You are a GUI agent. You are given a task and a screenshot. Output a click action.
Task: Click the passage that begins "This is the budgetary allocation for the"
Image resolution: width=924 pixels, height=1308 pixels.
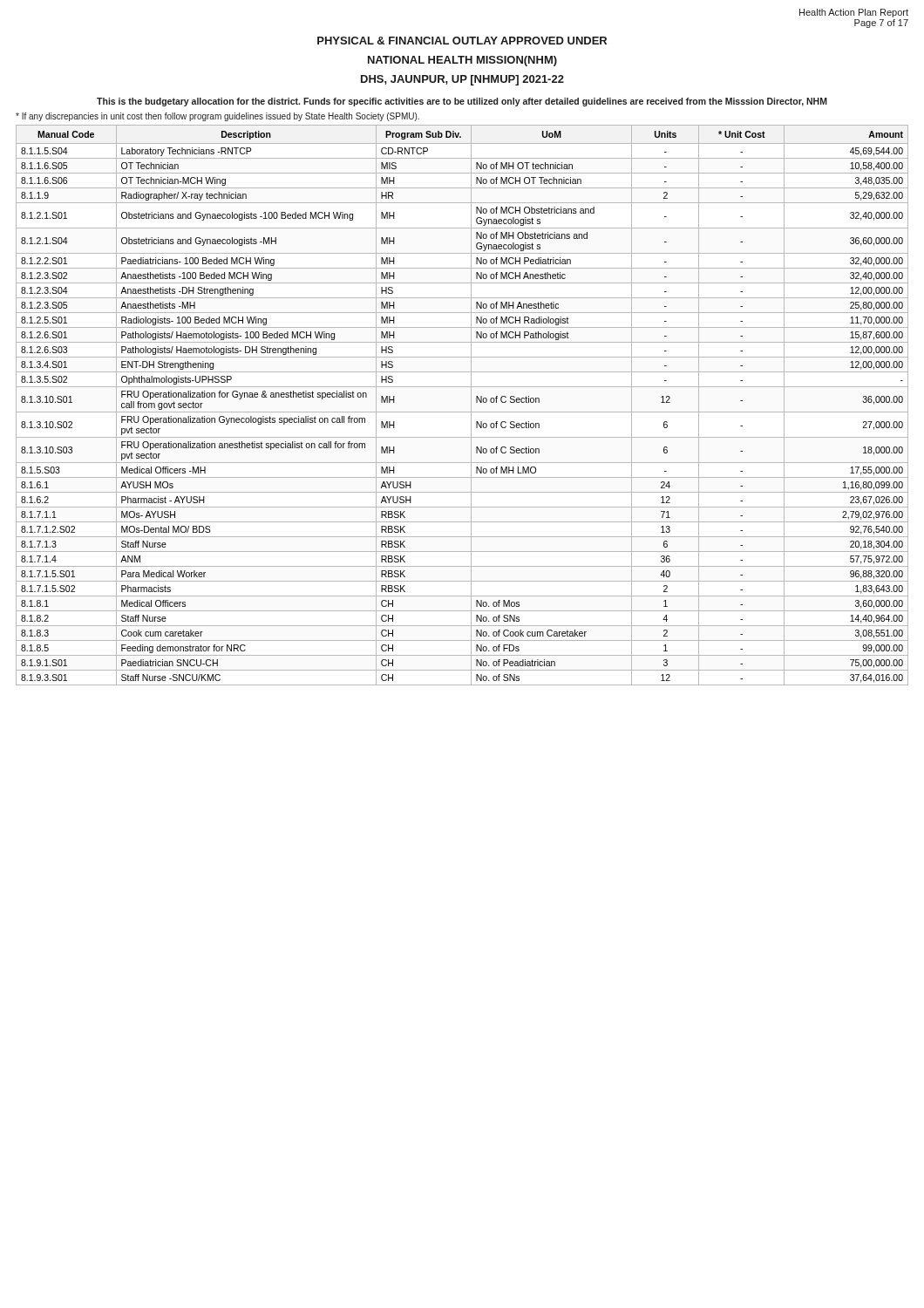(462, 101)
